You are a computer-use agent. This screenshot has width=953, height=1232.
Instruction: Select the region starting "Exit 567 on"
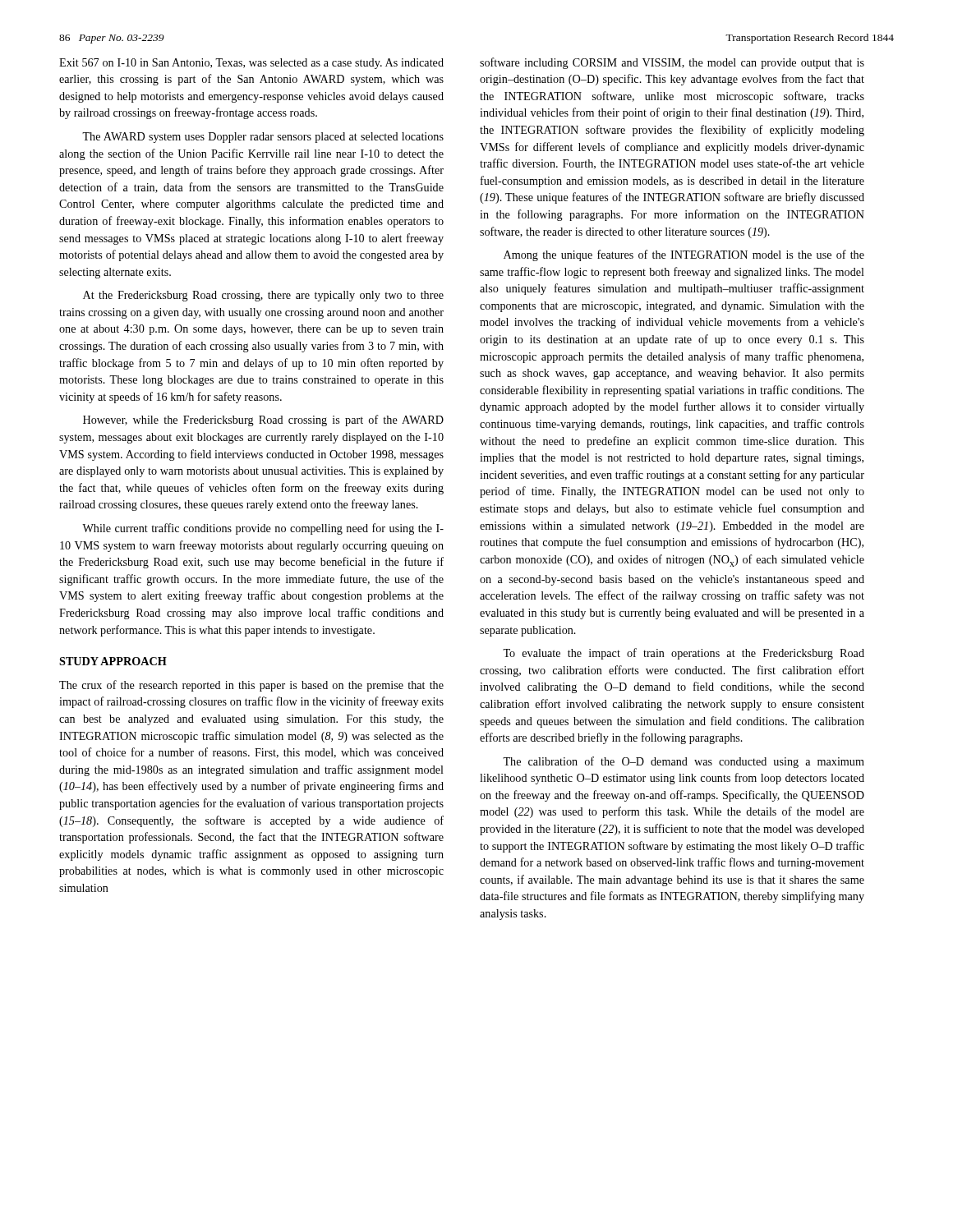[x=251, y=346]
